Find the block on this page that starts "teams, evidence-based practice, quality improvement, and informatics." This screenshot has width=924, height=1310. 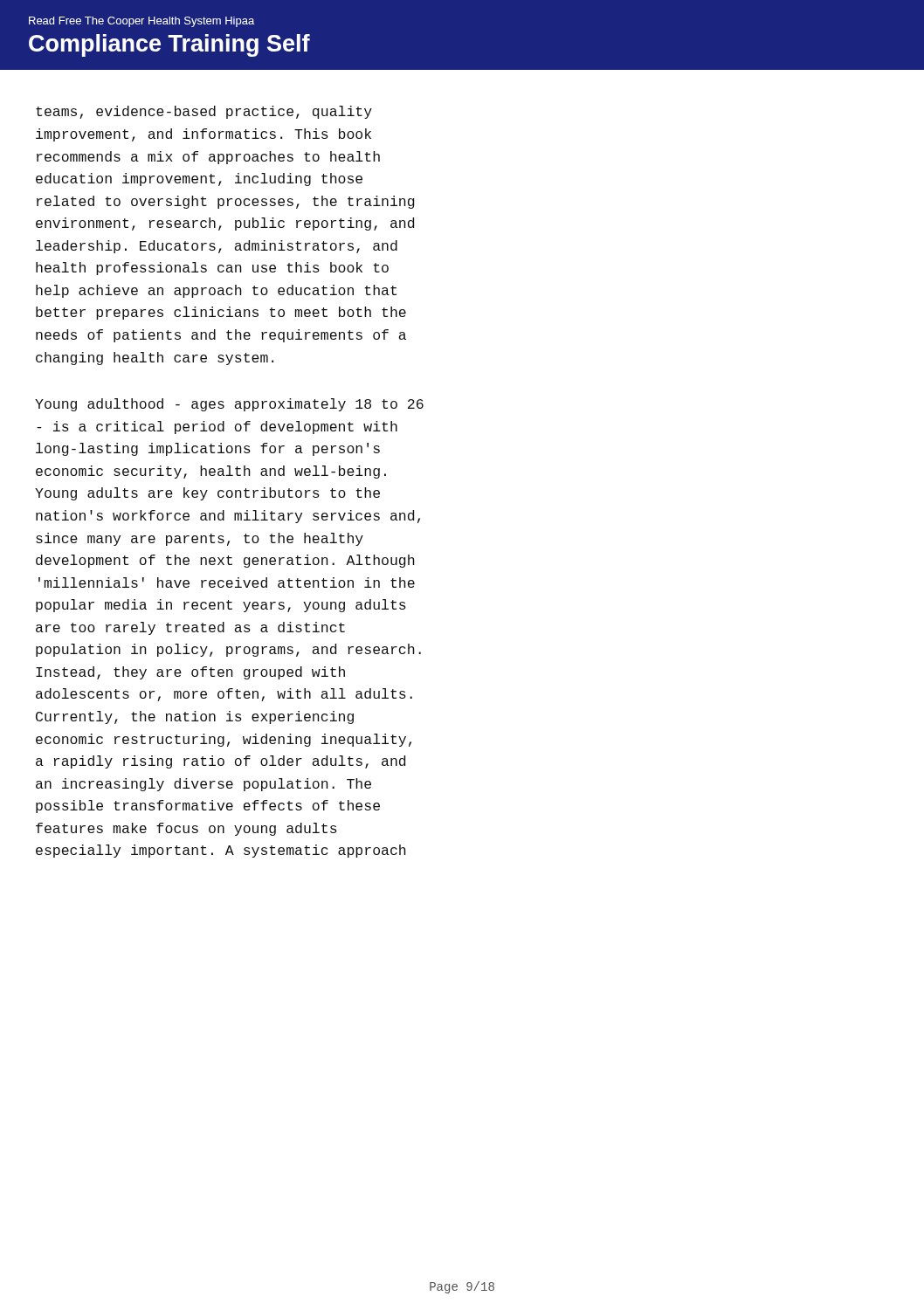tap(225, 235)
